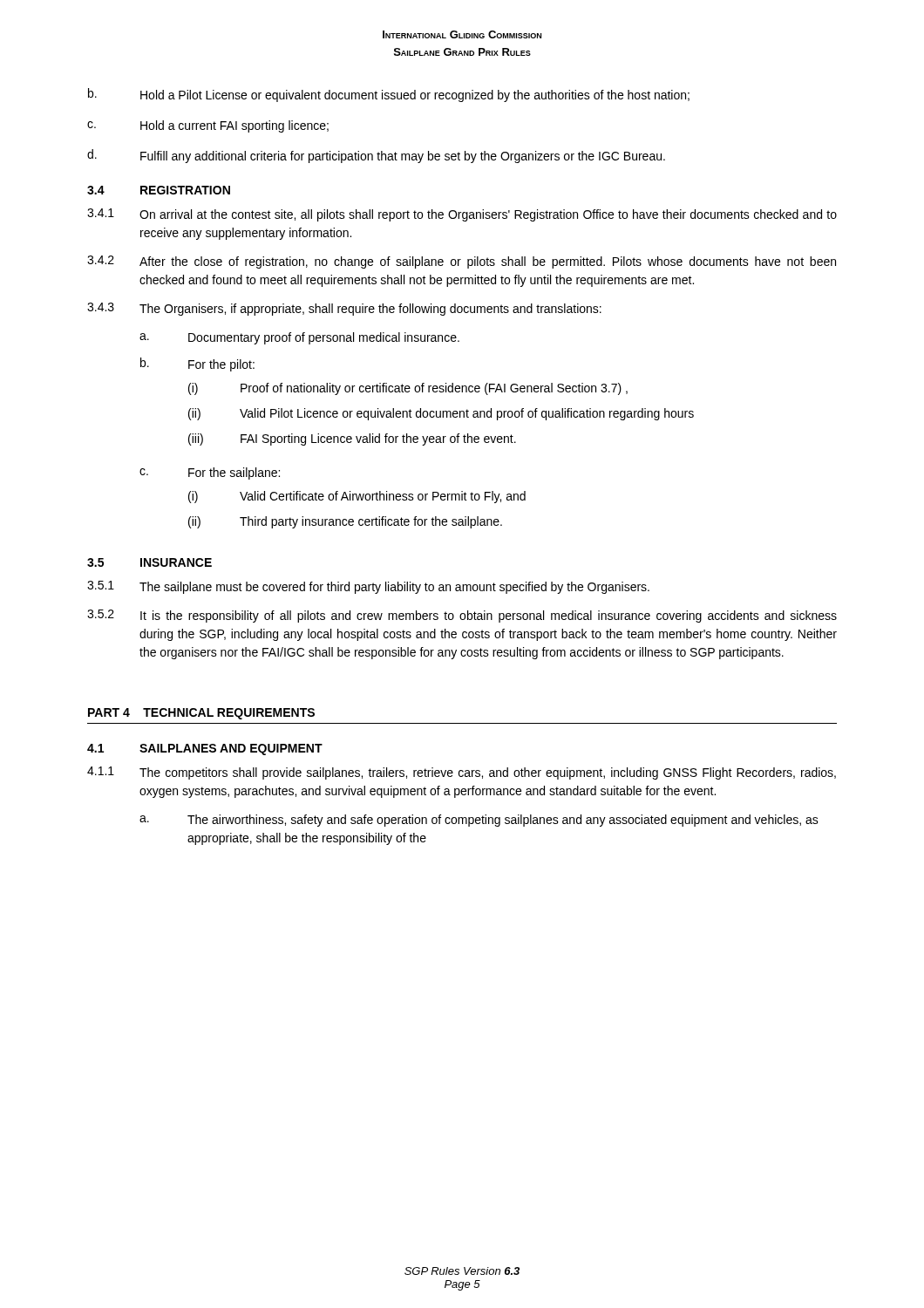Viewport: 924px width, 1308px height.
Task: Click the passage that begins "(i) Proof of nationality or"
Action: 512,388
